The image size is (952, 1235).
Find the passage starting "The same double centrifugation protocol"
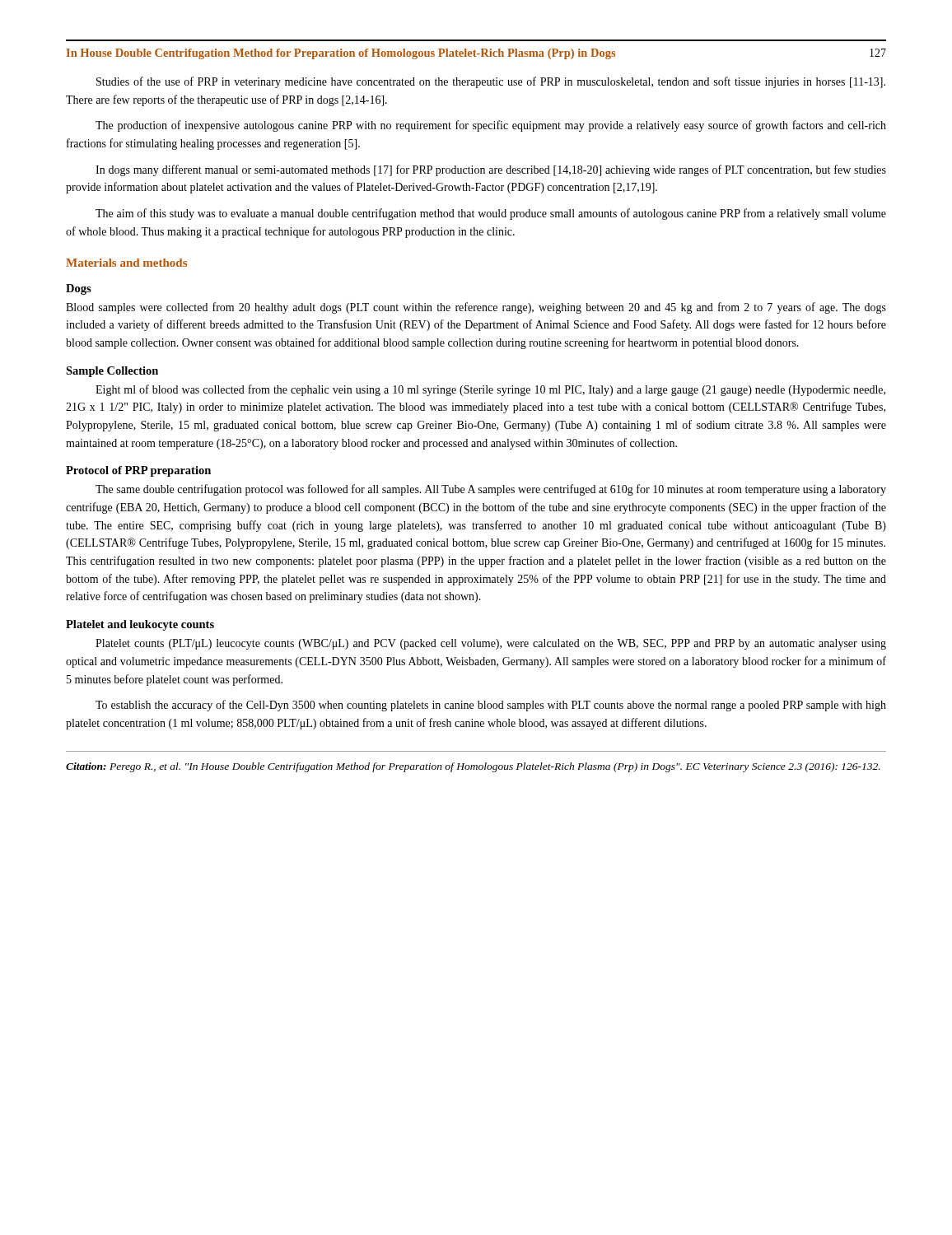pyautogui.click(x=476, y=543)
